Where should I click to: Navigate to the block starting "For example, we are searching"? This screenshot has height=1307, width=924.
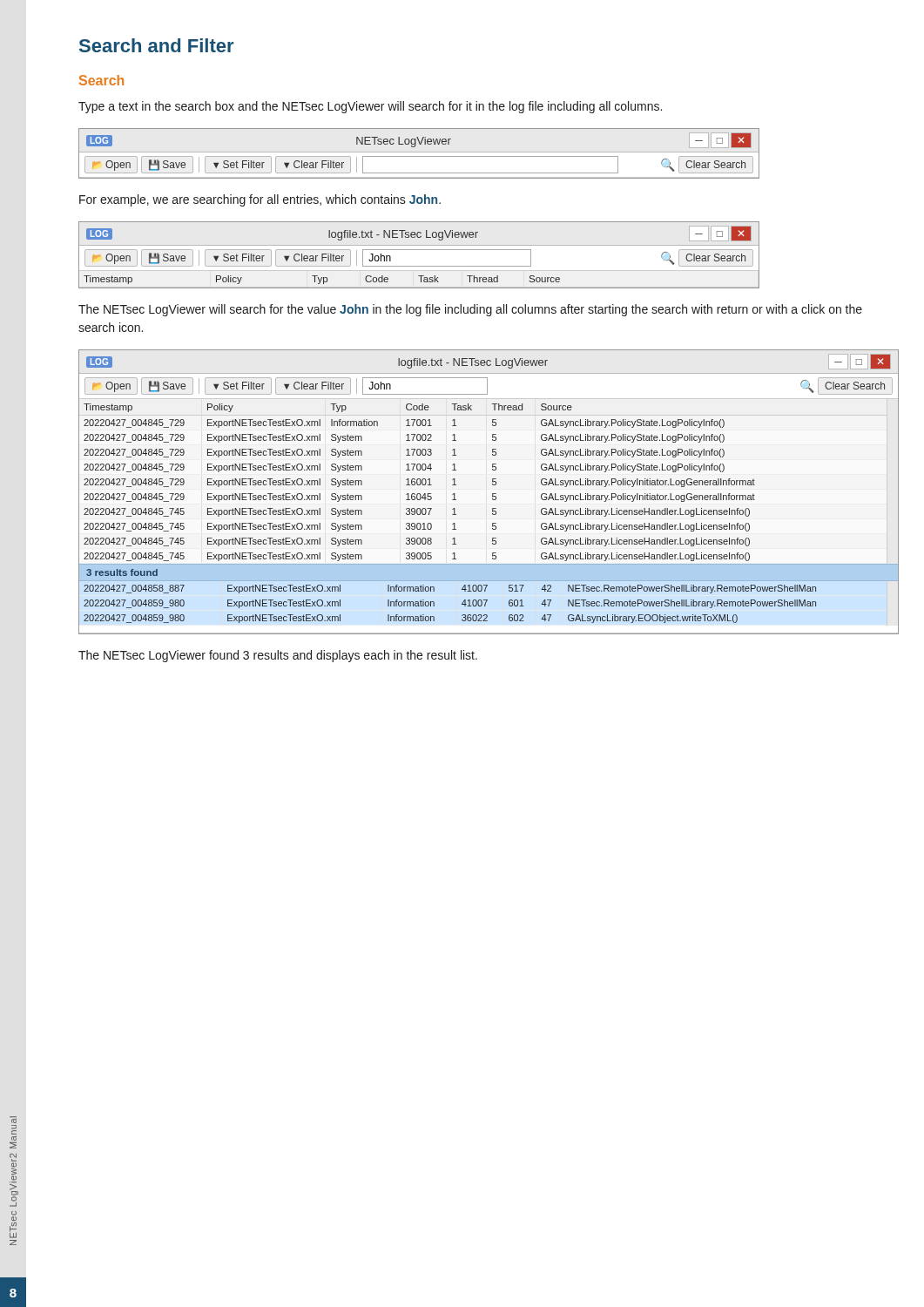(x=260, y=200)
